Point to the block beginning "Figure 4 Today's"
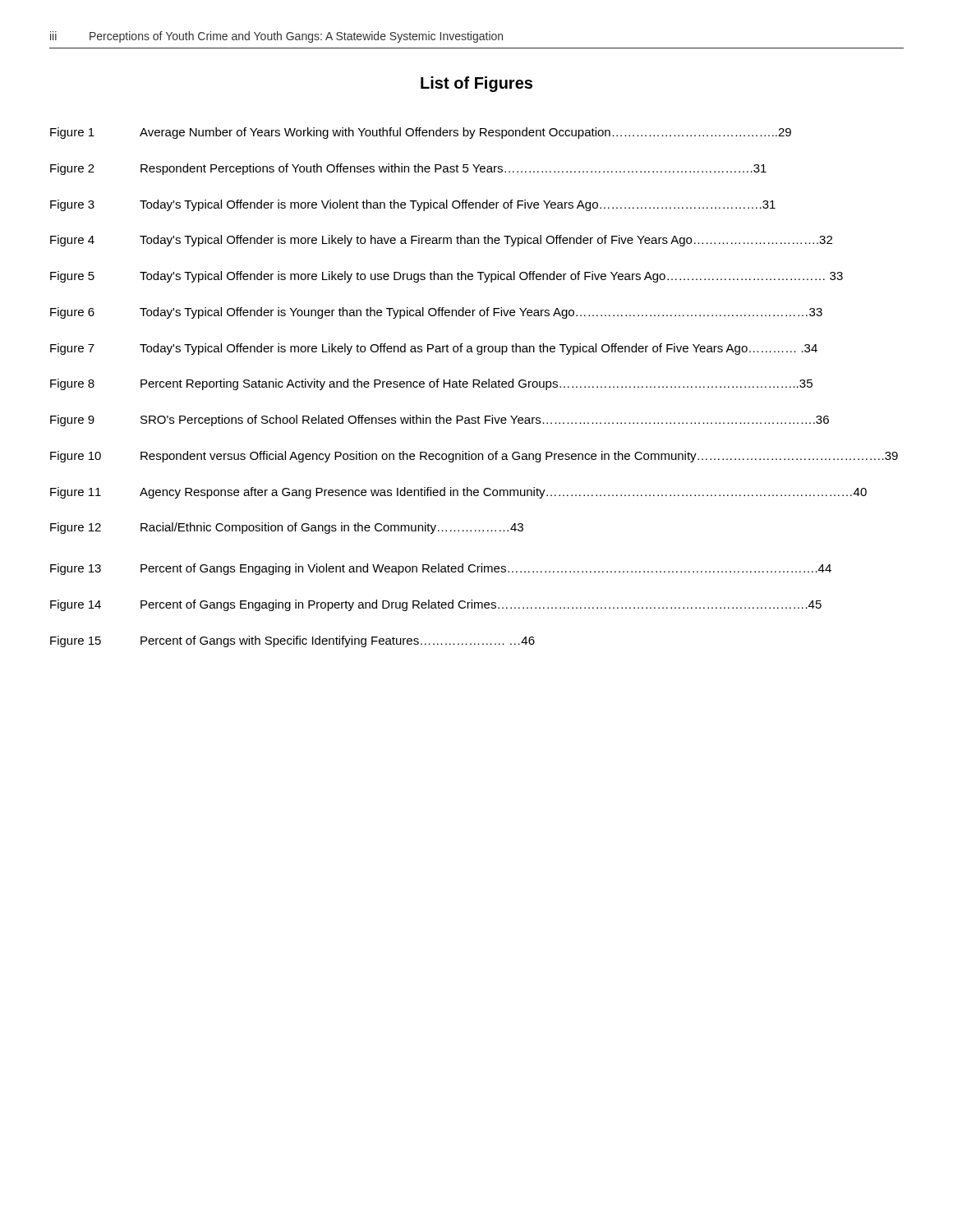 pyautogui.click(x=476, y=240)
